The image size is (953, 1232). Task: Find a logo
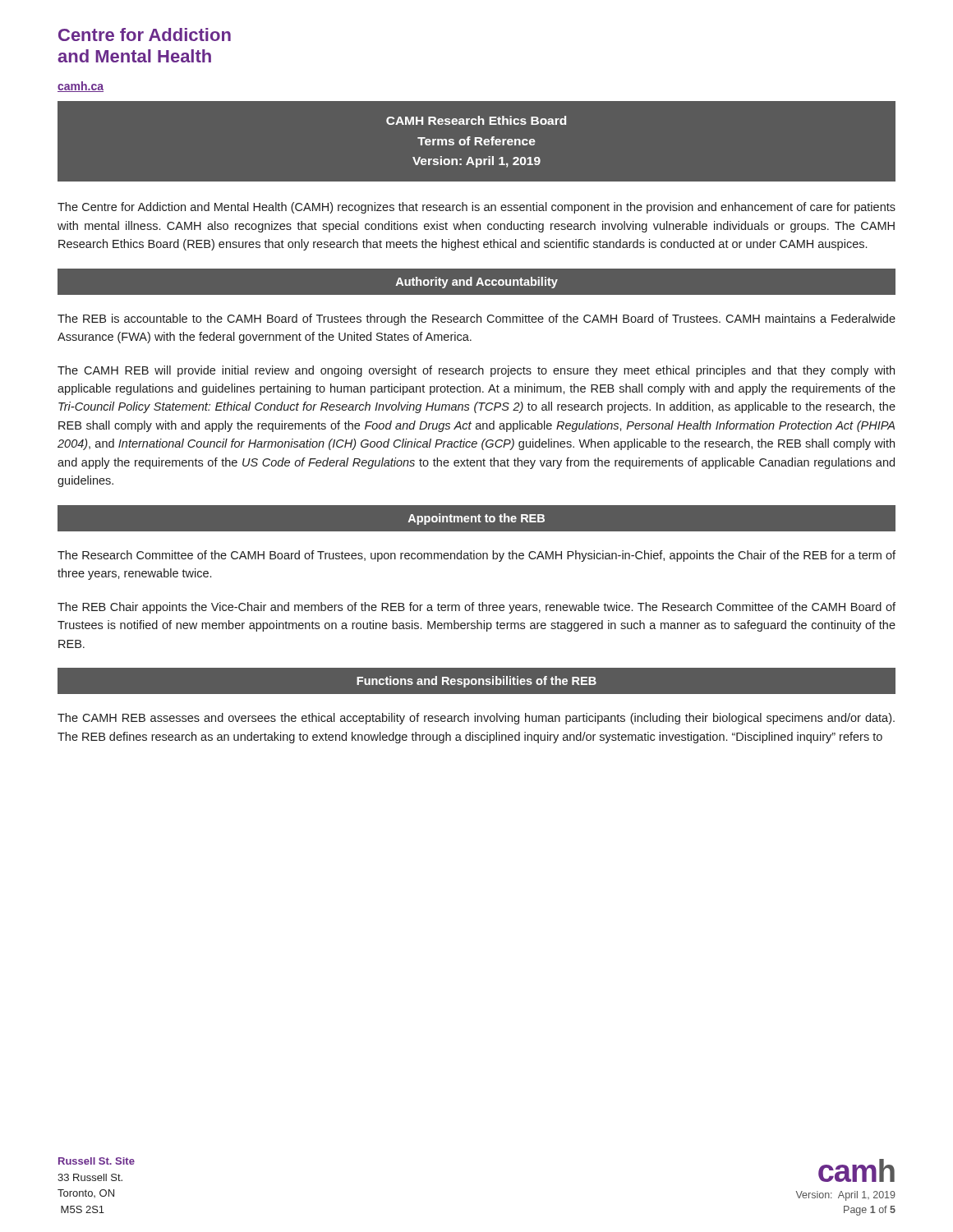click(x=476, y=46)
